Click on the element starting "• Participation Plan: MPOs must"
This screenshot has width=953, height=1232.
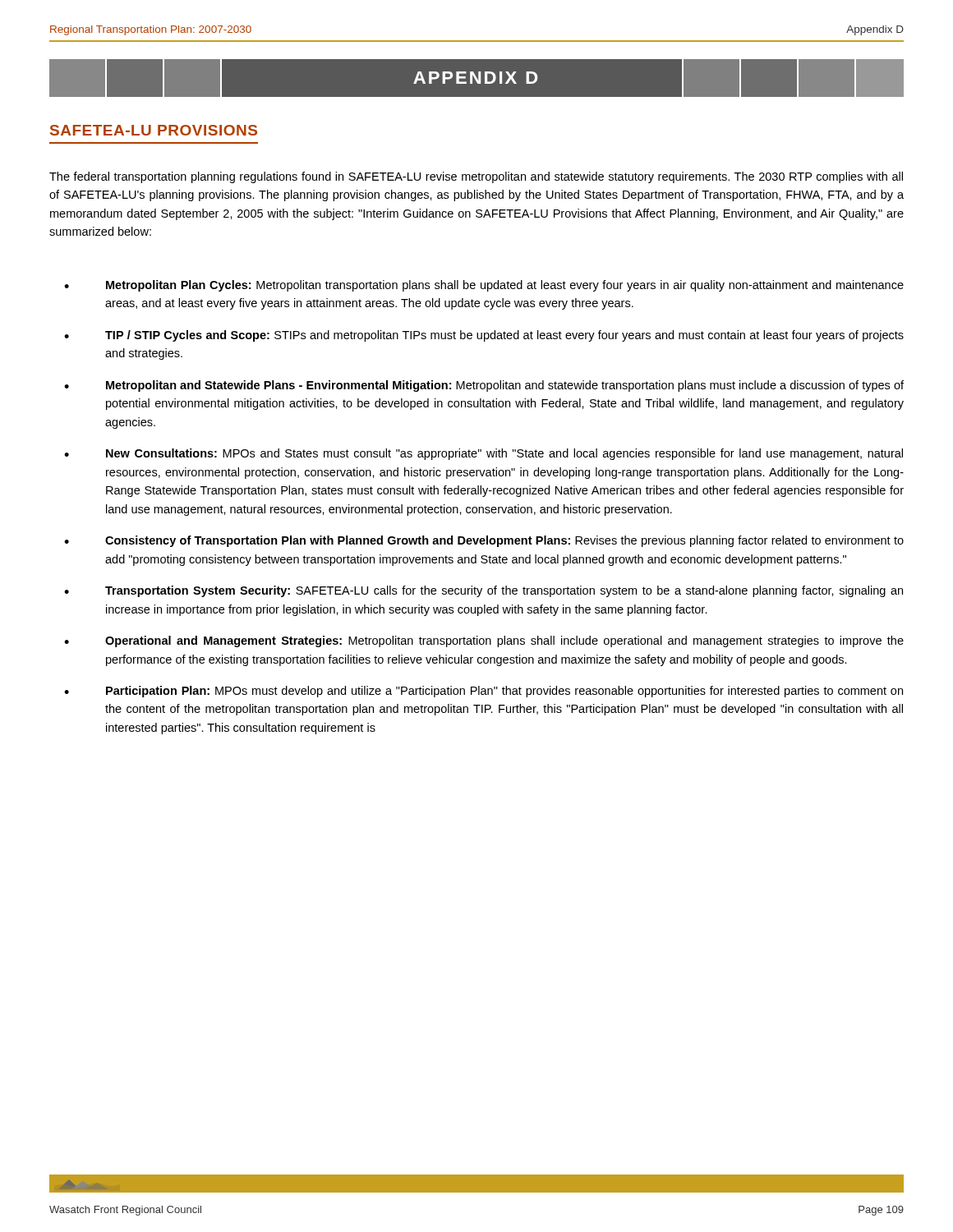pyautogui.click(x=476, y=709)
